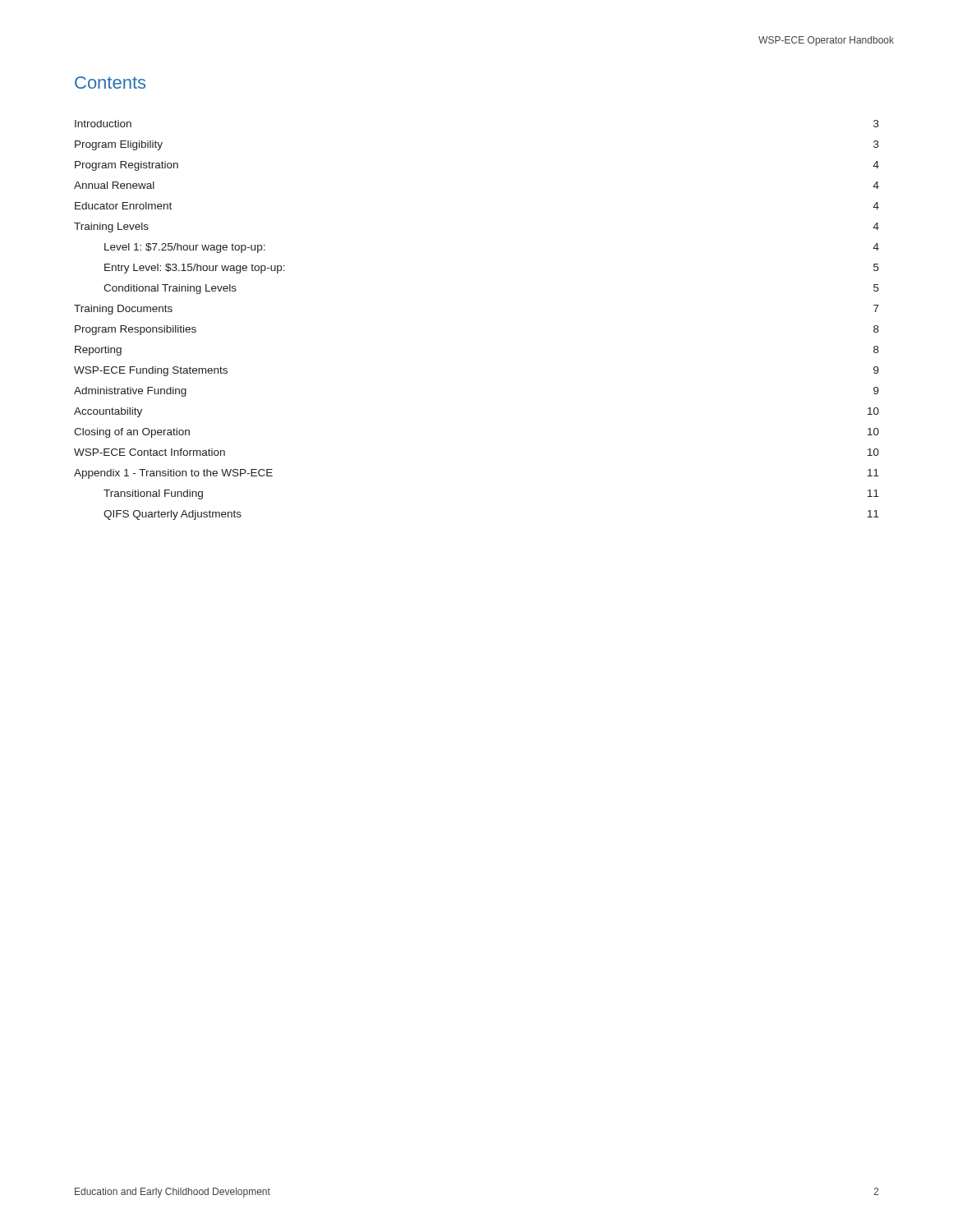Point to the block beginning "WSP-ECE Contact Information"
953x1232 pixels.
147,452
